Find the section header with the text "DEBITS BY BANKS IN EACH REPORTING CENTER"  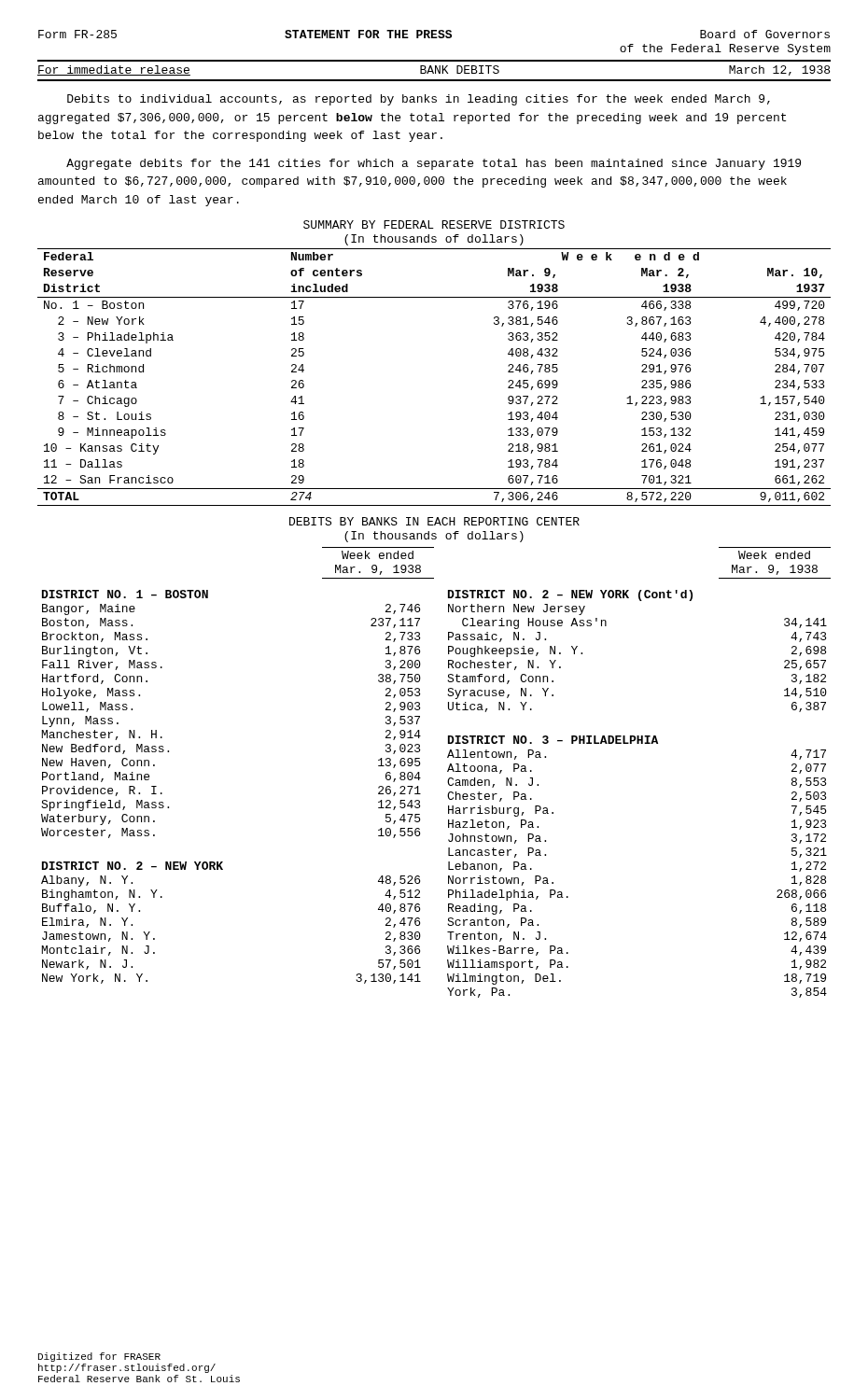pos(434,529)
